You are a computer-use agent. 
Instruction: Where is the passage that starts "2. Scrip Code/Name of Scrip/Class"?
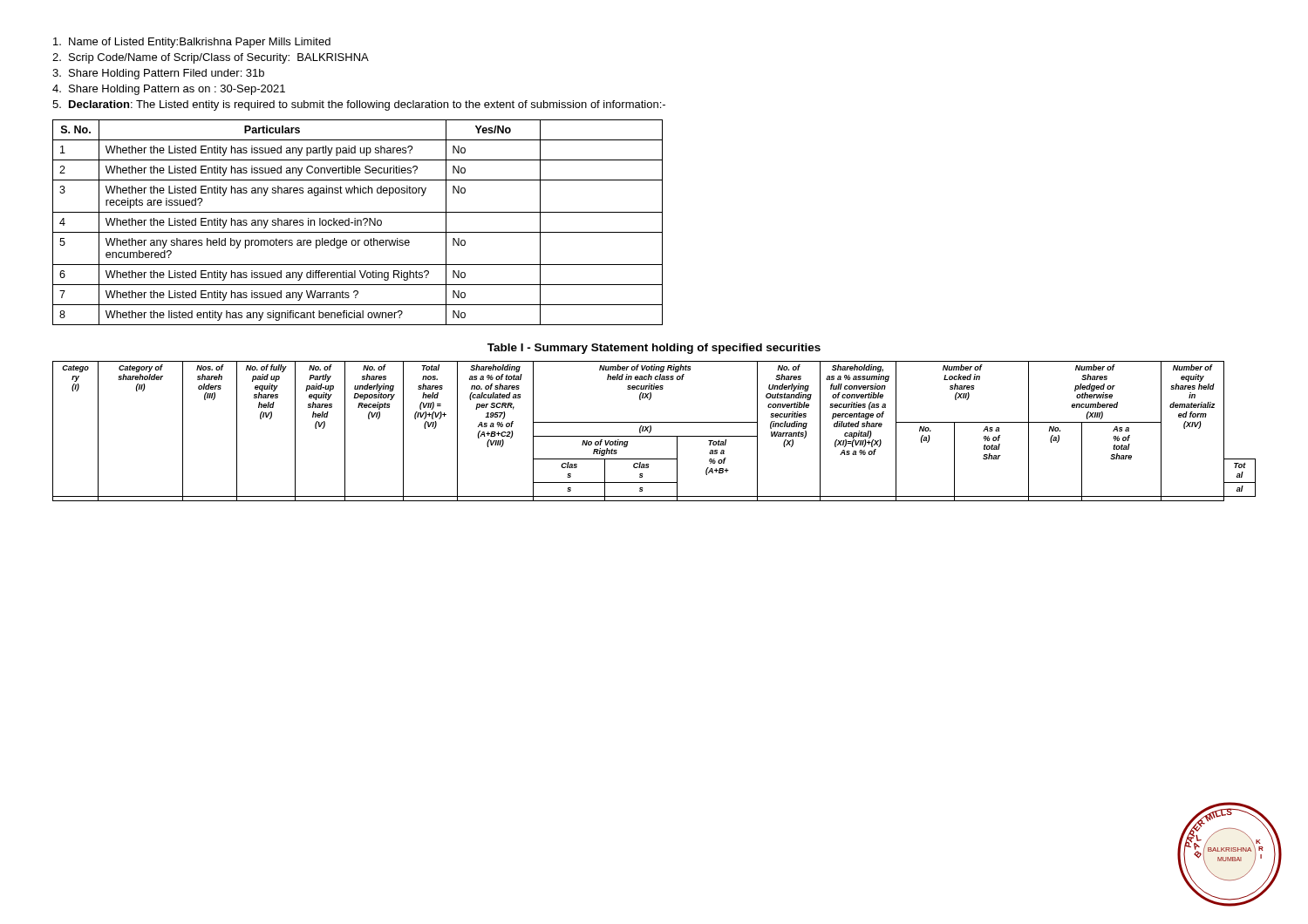[x=210, y=57]
